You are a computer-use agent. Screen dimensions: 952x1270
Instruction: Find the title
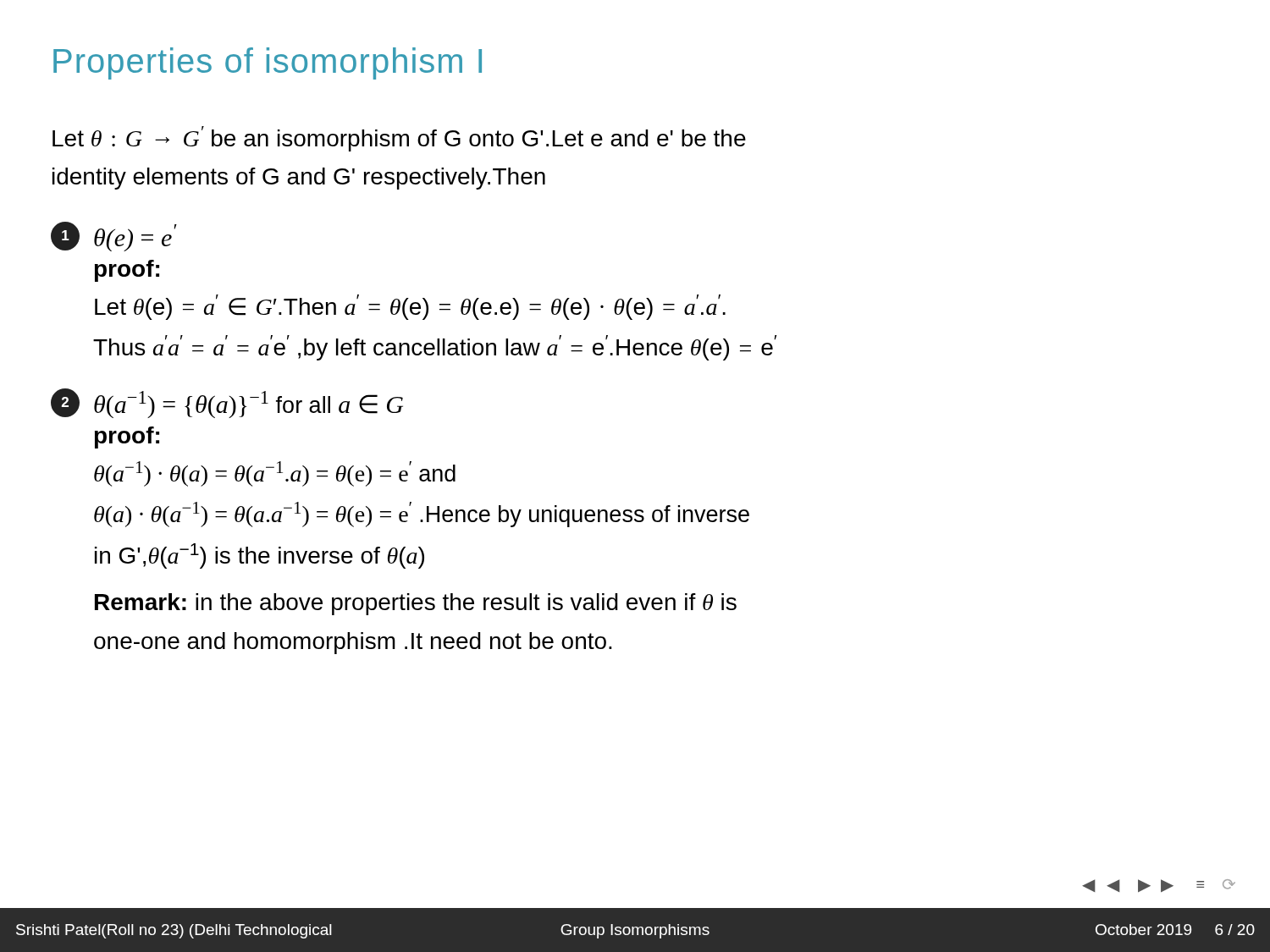click(x=268, y=61)
